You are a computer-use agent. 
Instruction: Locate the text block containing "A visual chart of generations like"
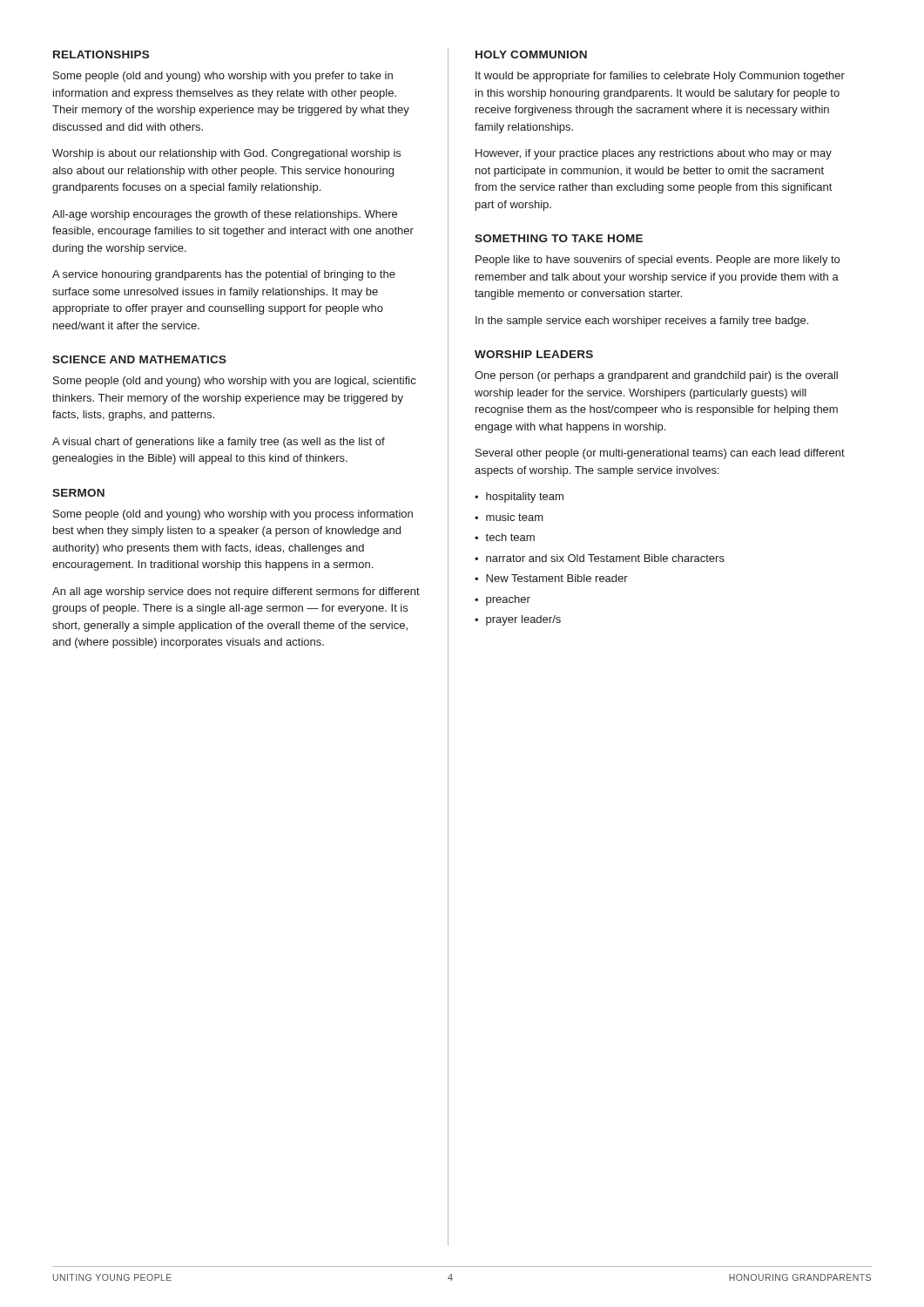[218, 449]
